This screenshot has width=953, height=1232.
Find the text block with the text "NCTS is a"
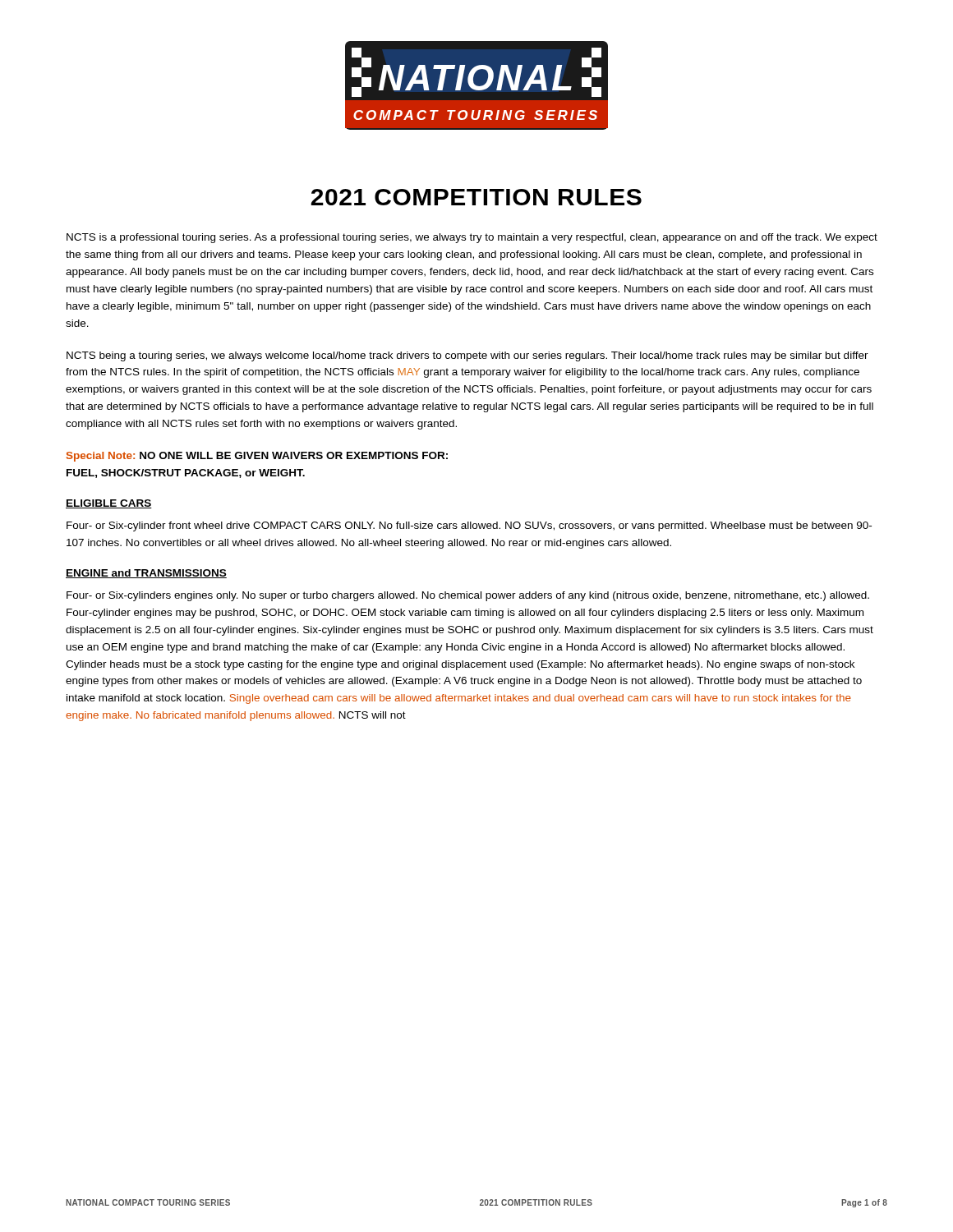pos(471,280)
